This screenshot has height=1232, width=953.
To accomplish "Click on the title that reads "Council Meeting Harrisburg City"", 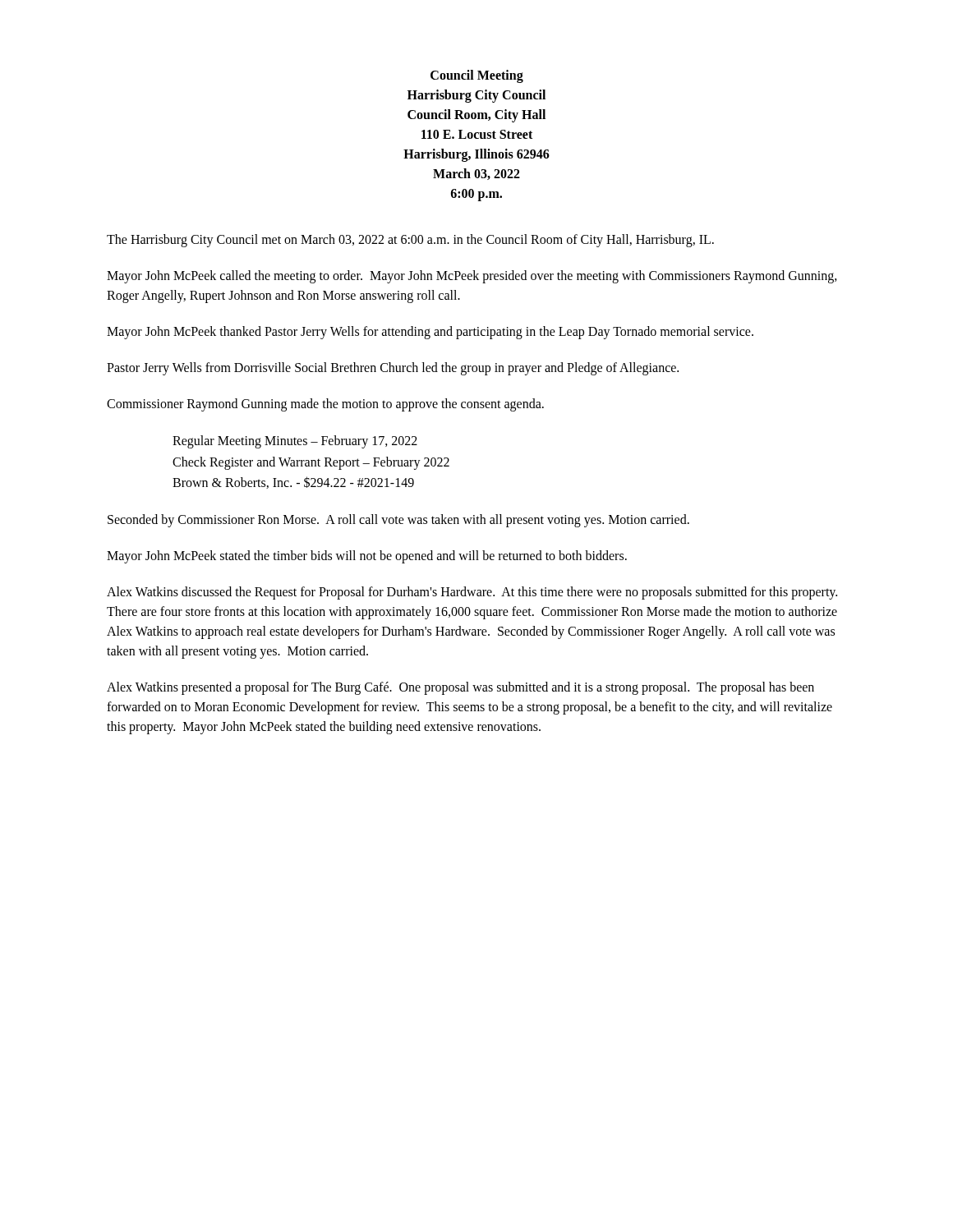I will tap(476, 134).
